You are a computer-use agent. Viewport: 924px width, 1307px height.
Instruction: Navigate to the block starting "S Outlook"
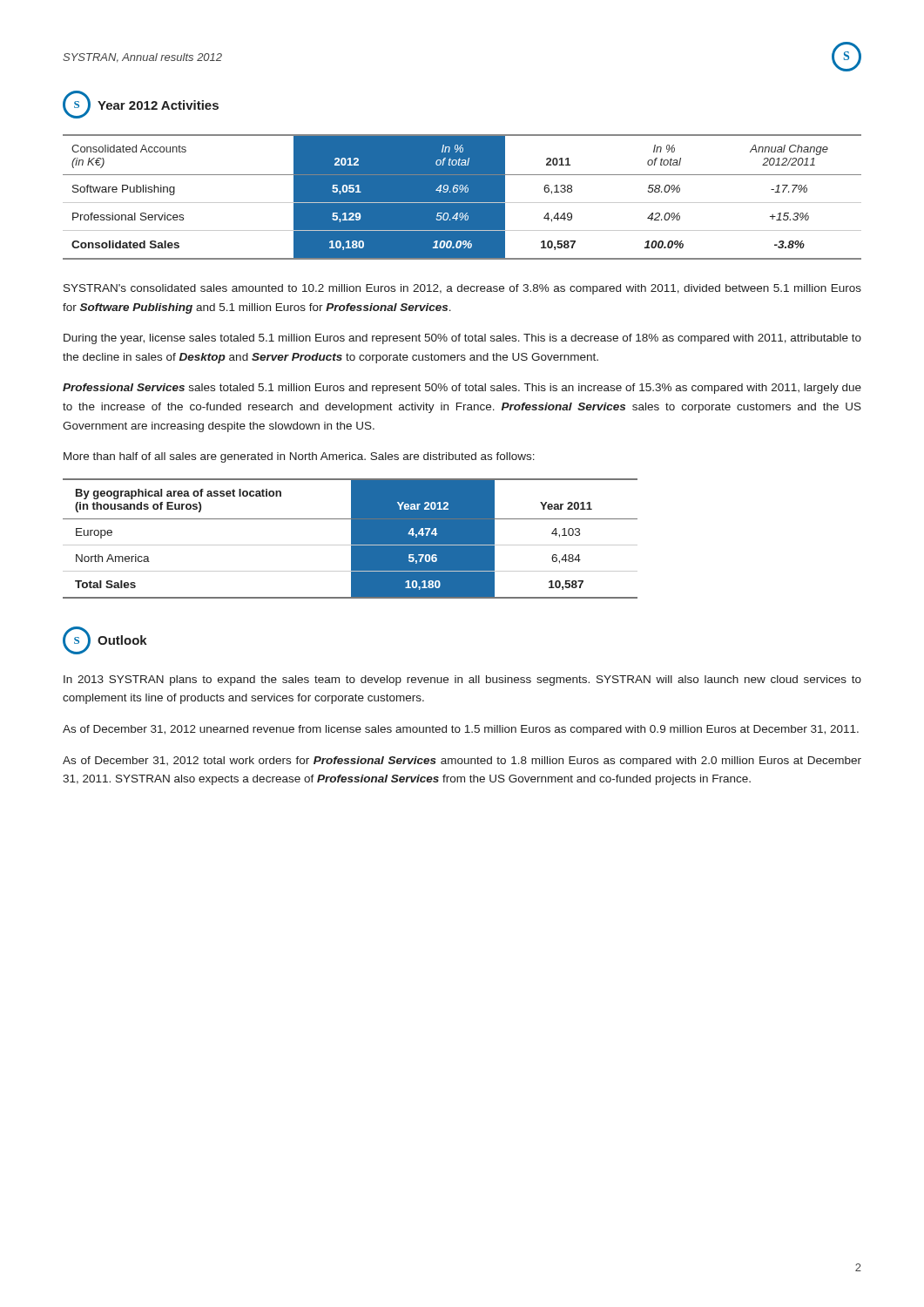[x=105, y=640]
